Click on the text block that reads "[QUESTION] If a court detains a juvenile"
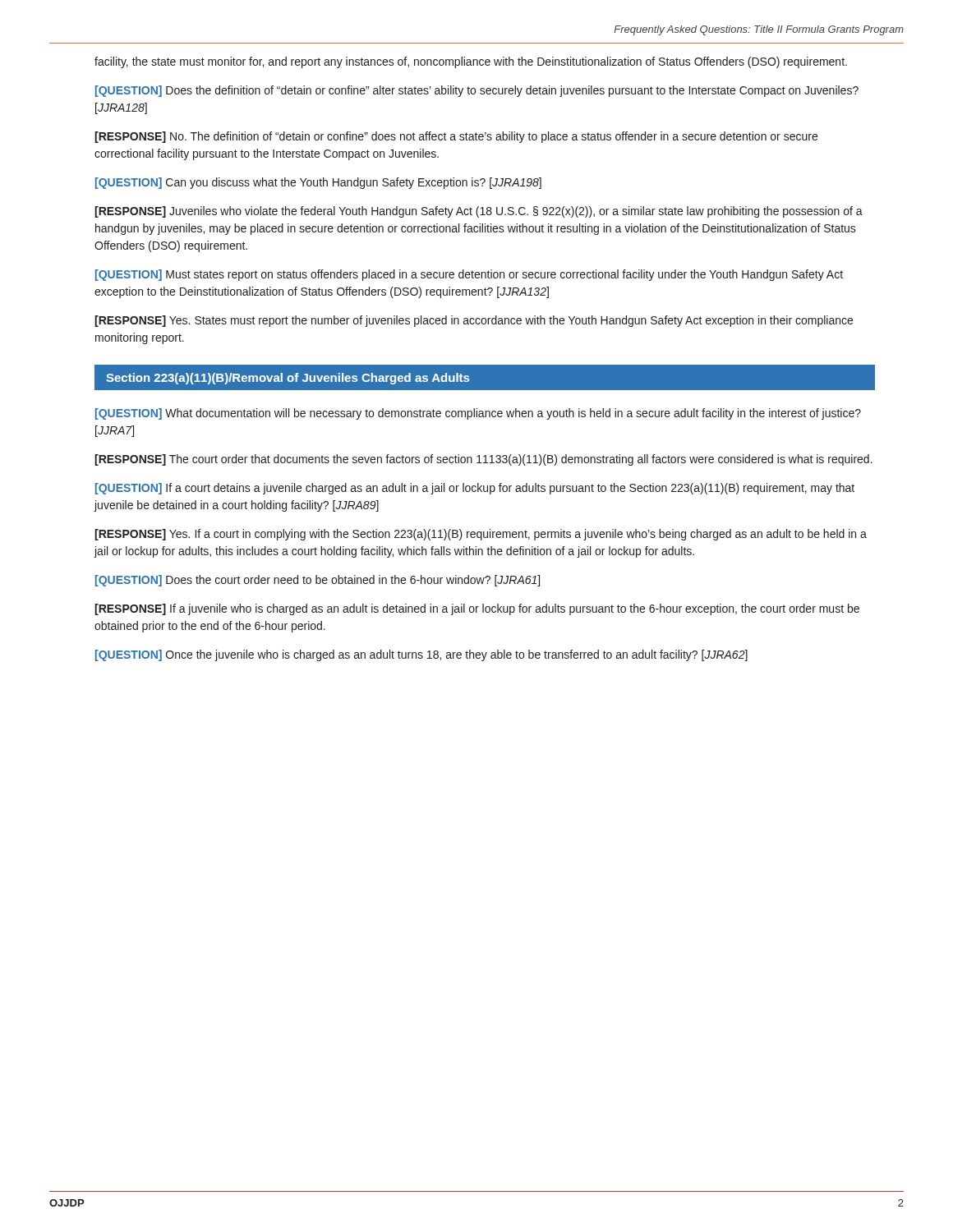The height and width of the screenshot is (1232, 953). 475,496
